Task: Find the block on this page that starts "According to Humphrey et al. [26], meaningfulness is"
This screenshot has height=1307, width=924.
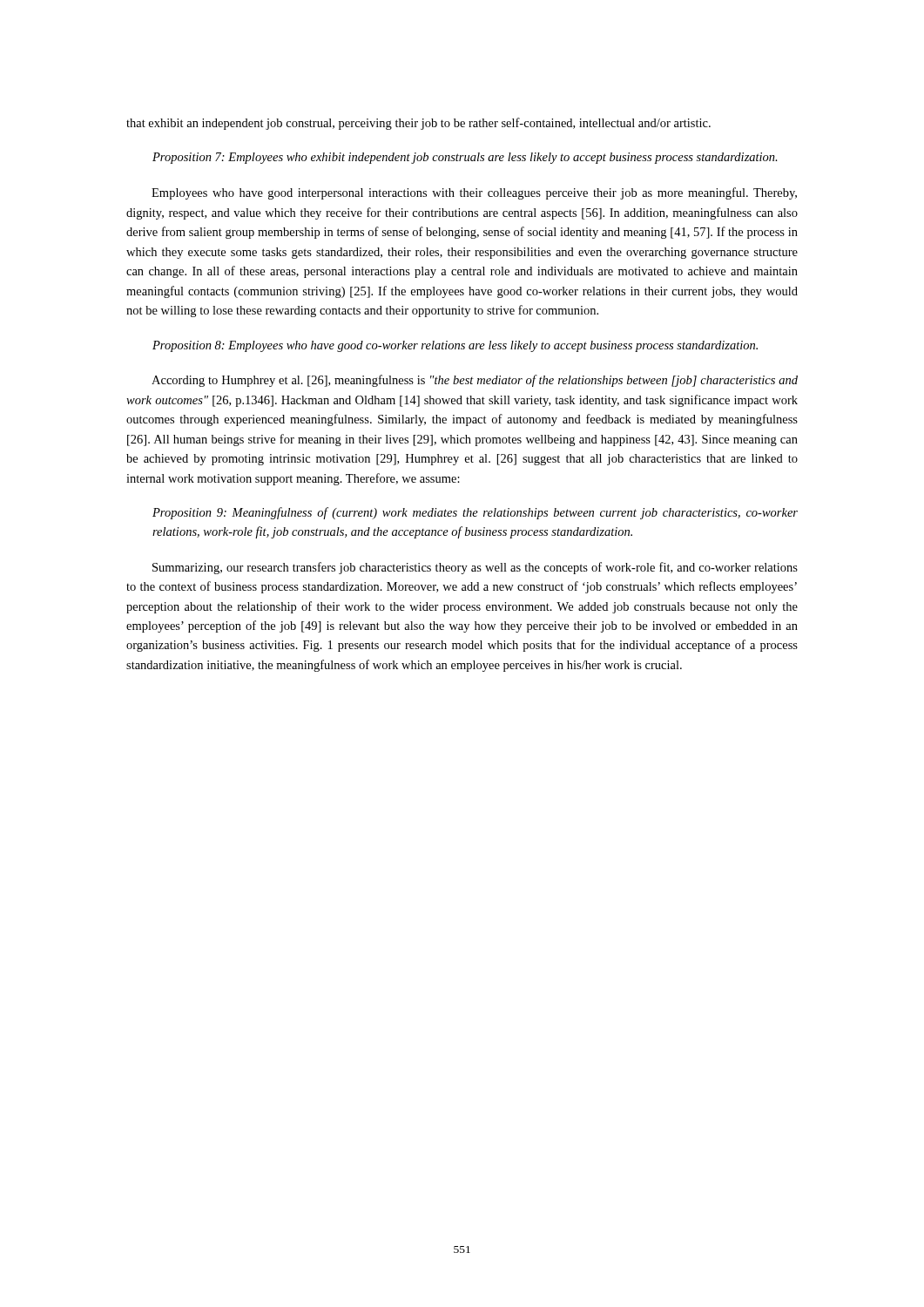Action: [462, 429]
